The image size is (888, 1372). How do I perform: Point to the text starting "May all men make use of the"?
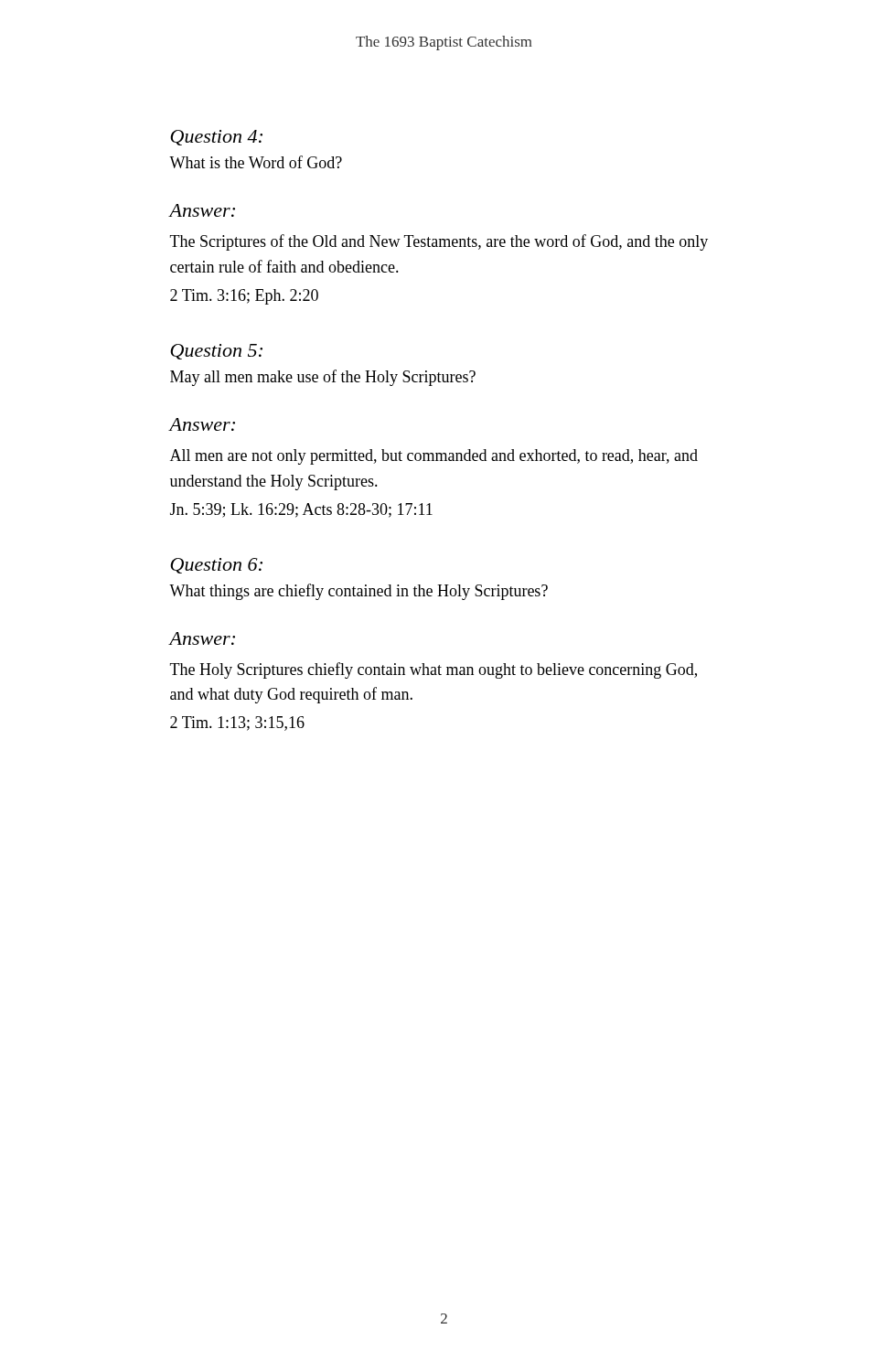(x=323, y=377)
